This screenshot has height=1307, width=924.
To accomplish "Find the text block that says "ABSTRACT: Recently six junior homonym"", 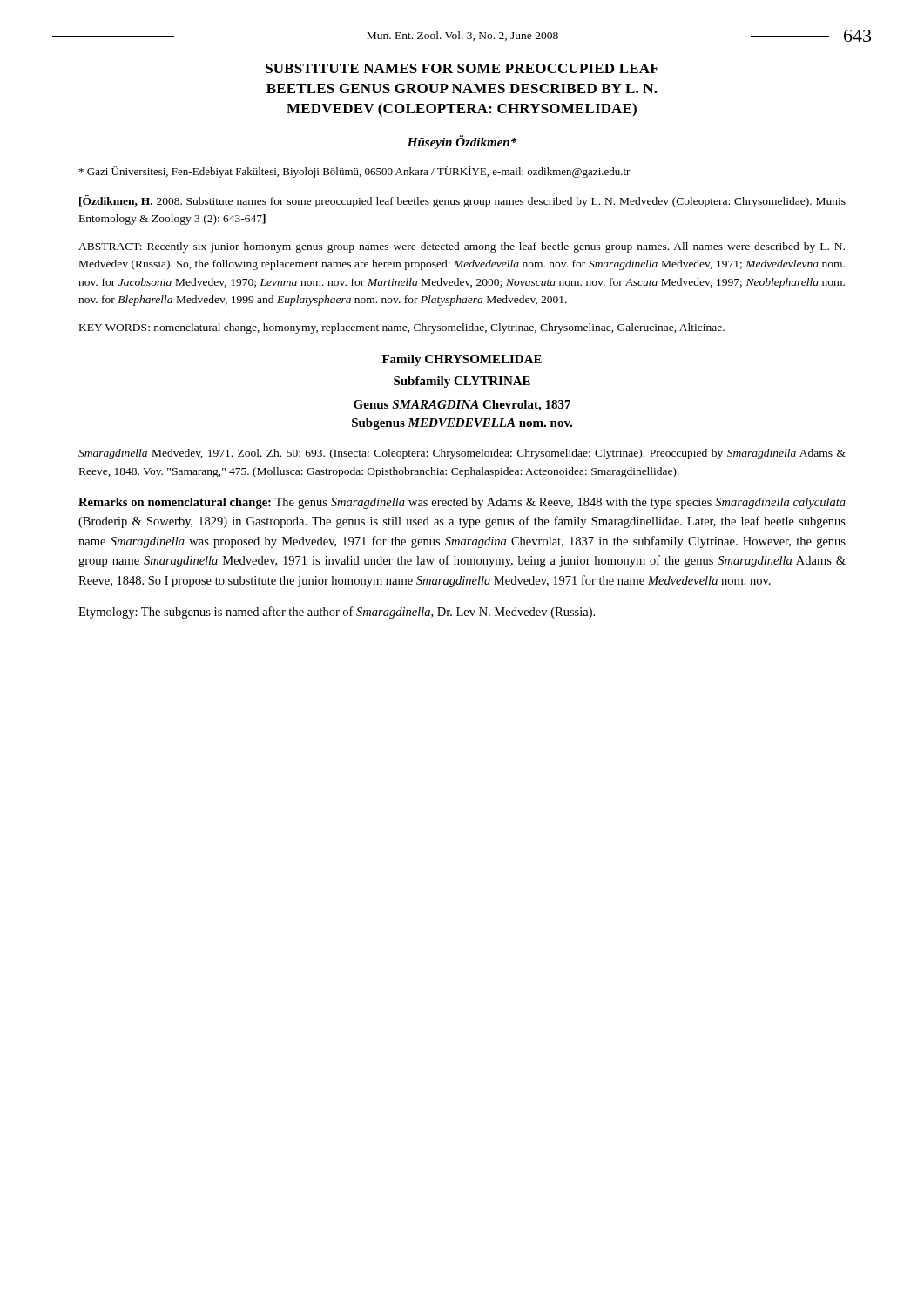I will tap(462, 273).
